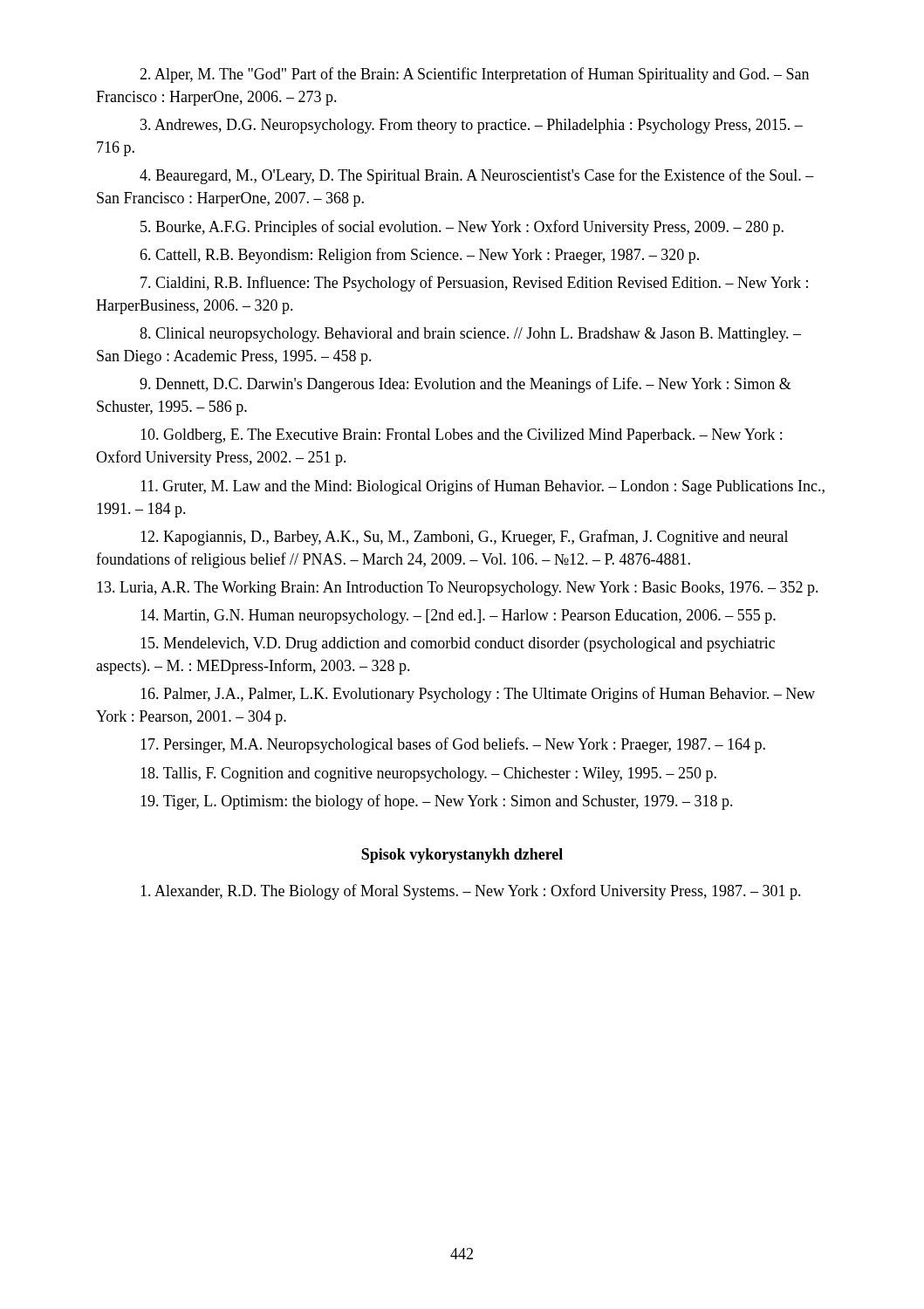Point to the block starting "4. Beauregard, M., O'Leary, D."

(455, 187)
